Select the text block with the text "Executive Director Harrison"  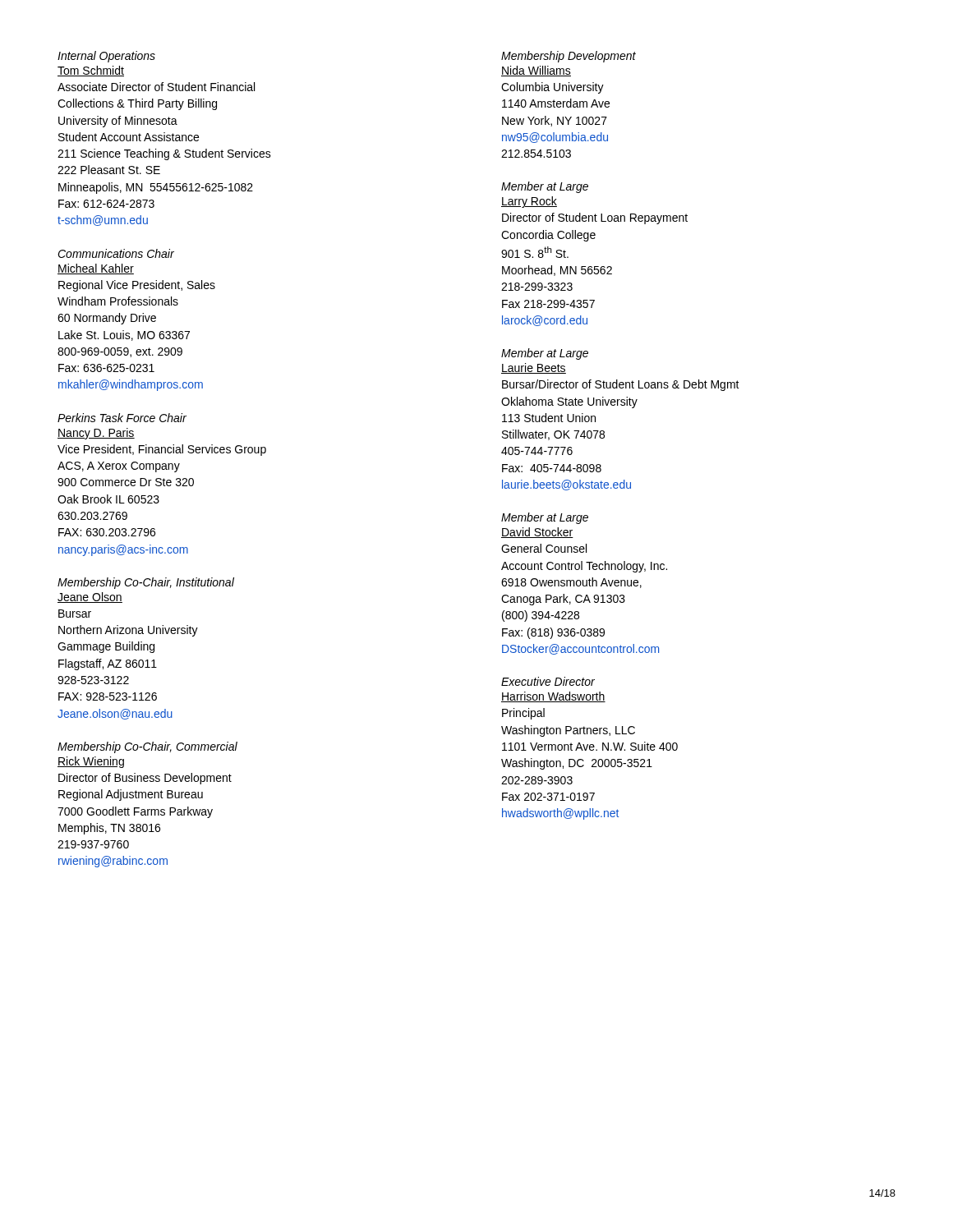pos(548,681)
